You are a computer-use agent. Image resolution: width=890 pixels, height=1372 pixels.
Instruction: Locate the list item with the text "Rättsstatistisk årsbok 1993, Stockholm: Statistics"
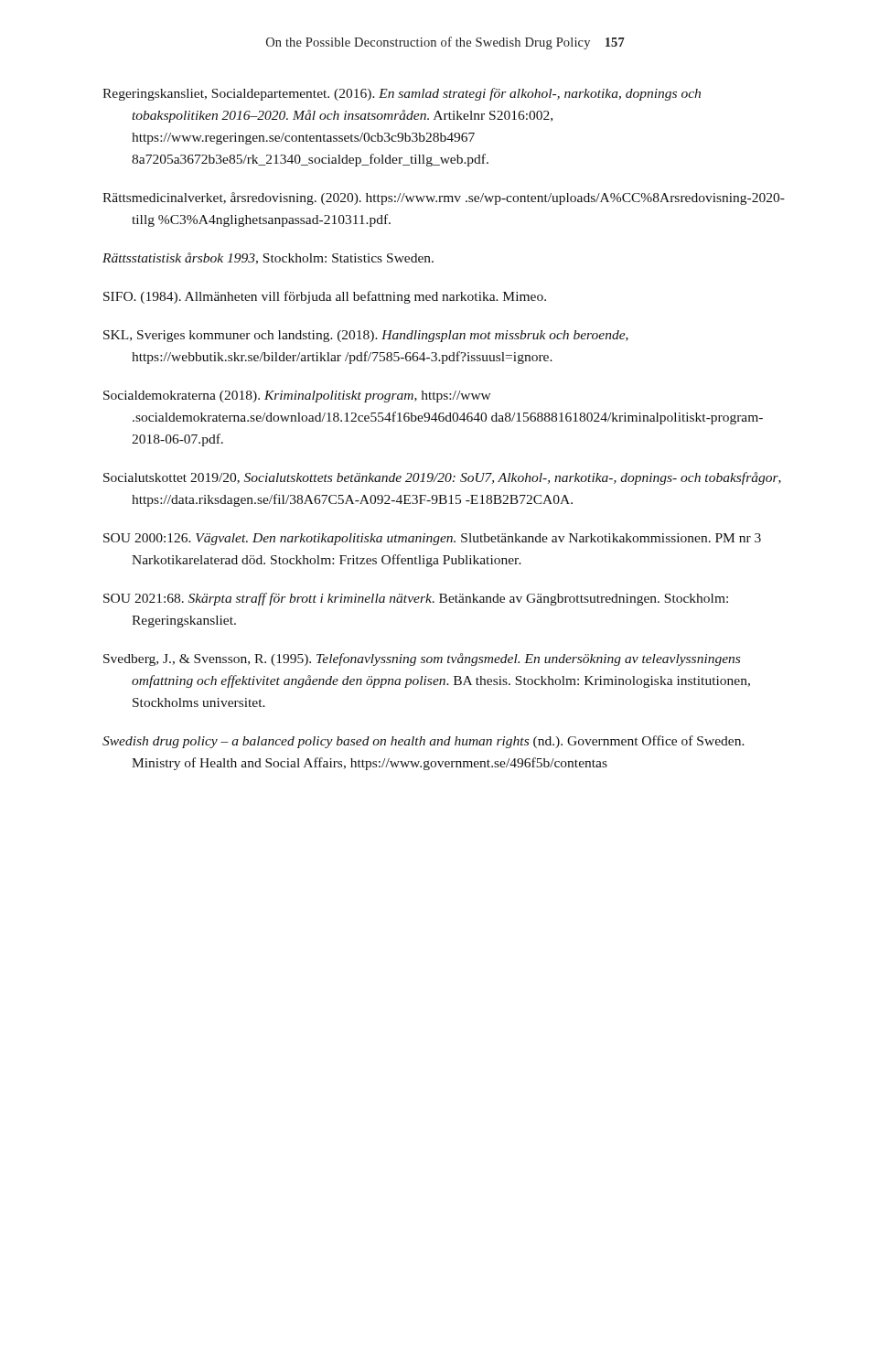coord(268,258)
